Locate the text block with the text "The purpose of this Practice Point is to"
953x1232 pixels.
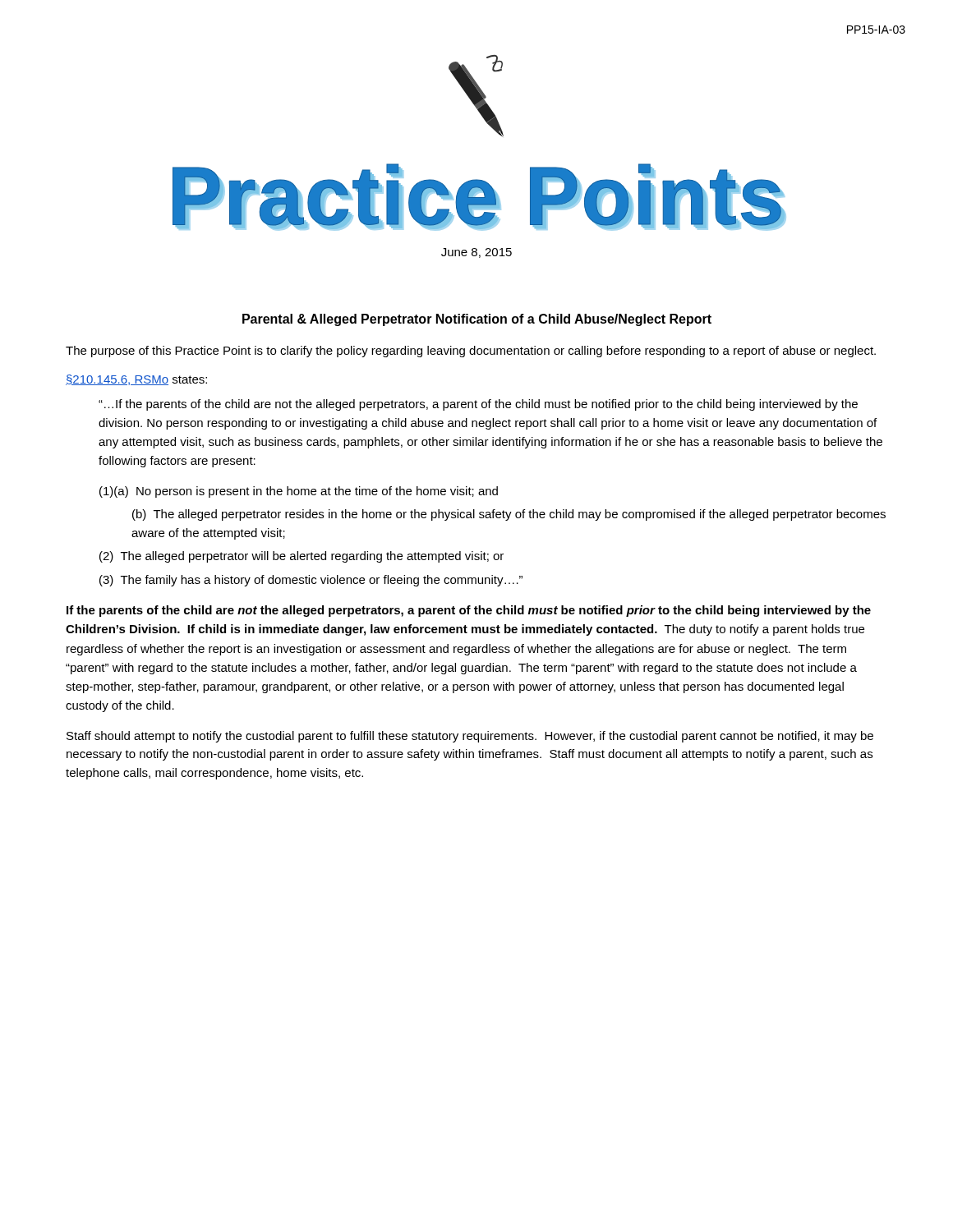click(471, 350)
